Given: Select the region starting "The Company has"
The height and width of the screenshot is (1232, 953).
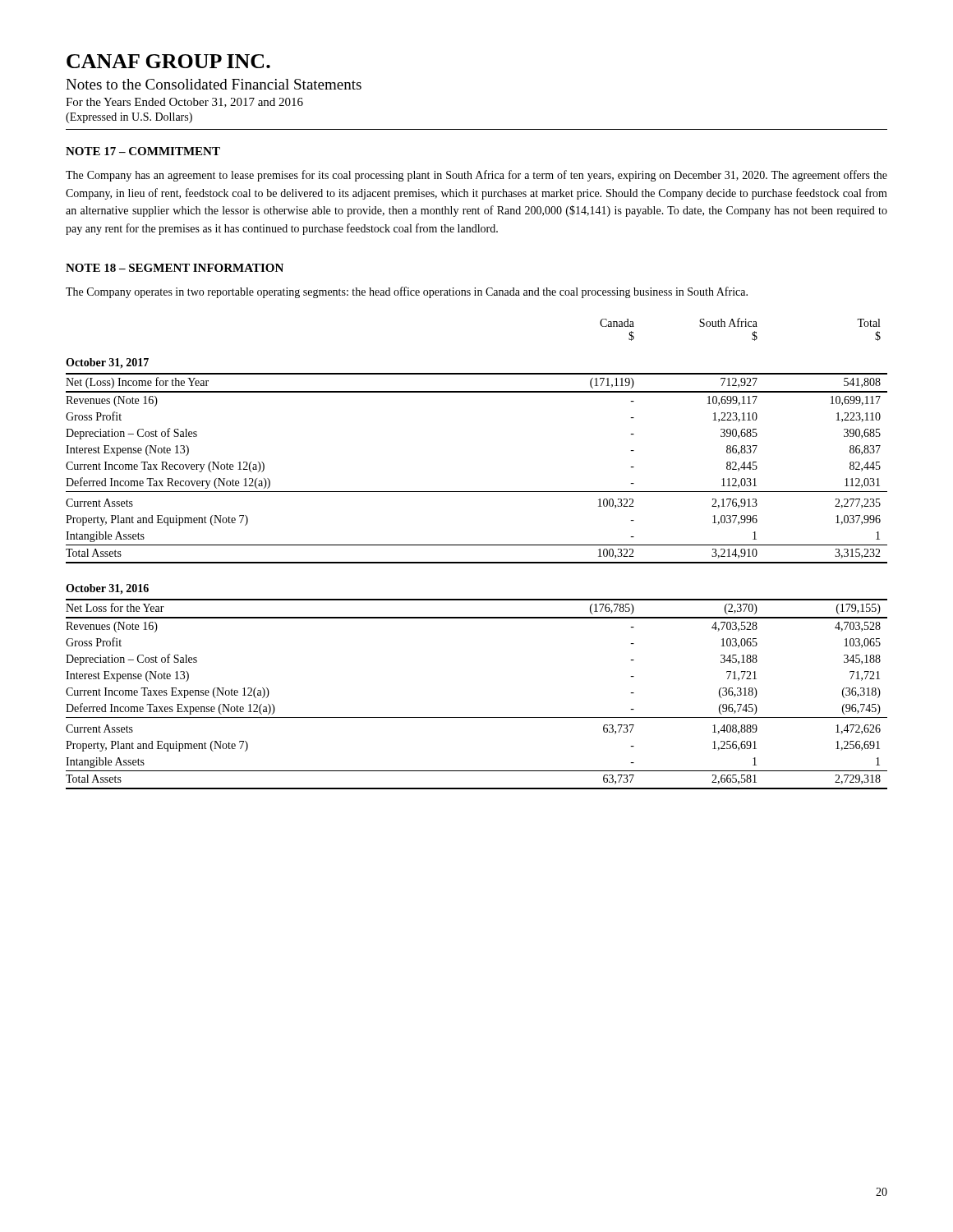Looking at the screenshot, I should point(476,202).
